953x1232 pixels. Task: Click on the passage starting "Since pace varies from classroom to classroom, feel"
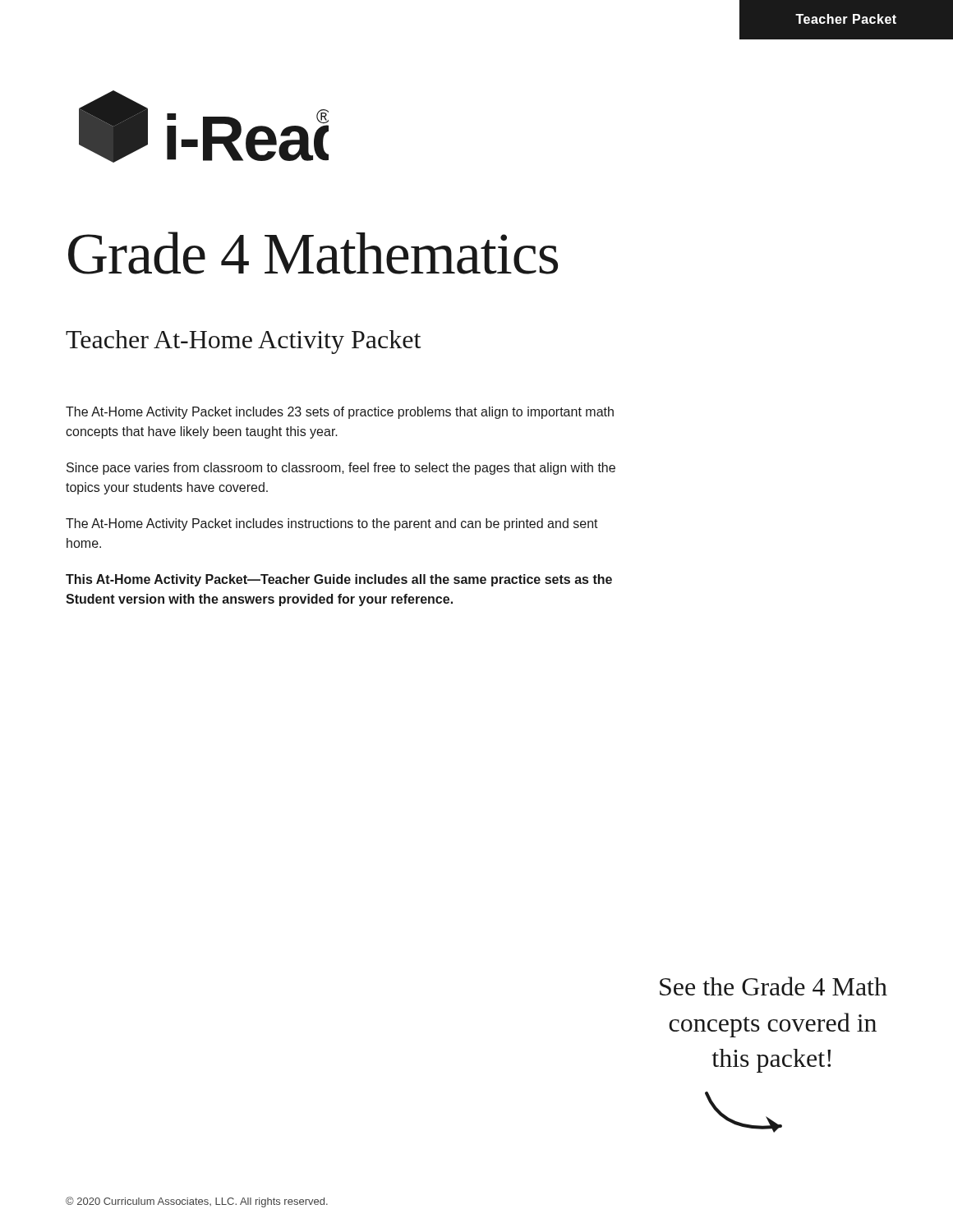[x=345, y=478]
